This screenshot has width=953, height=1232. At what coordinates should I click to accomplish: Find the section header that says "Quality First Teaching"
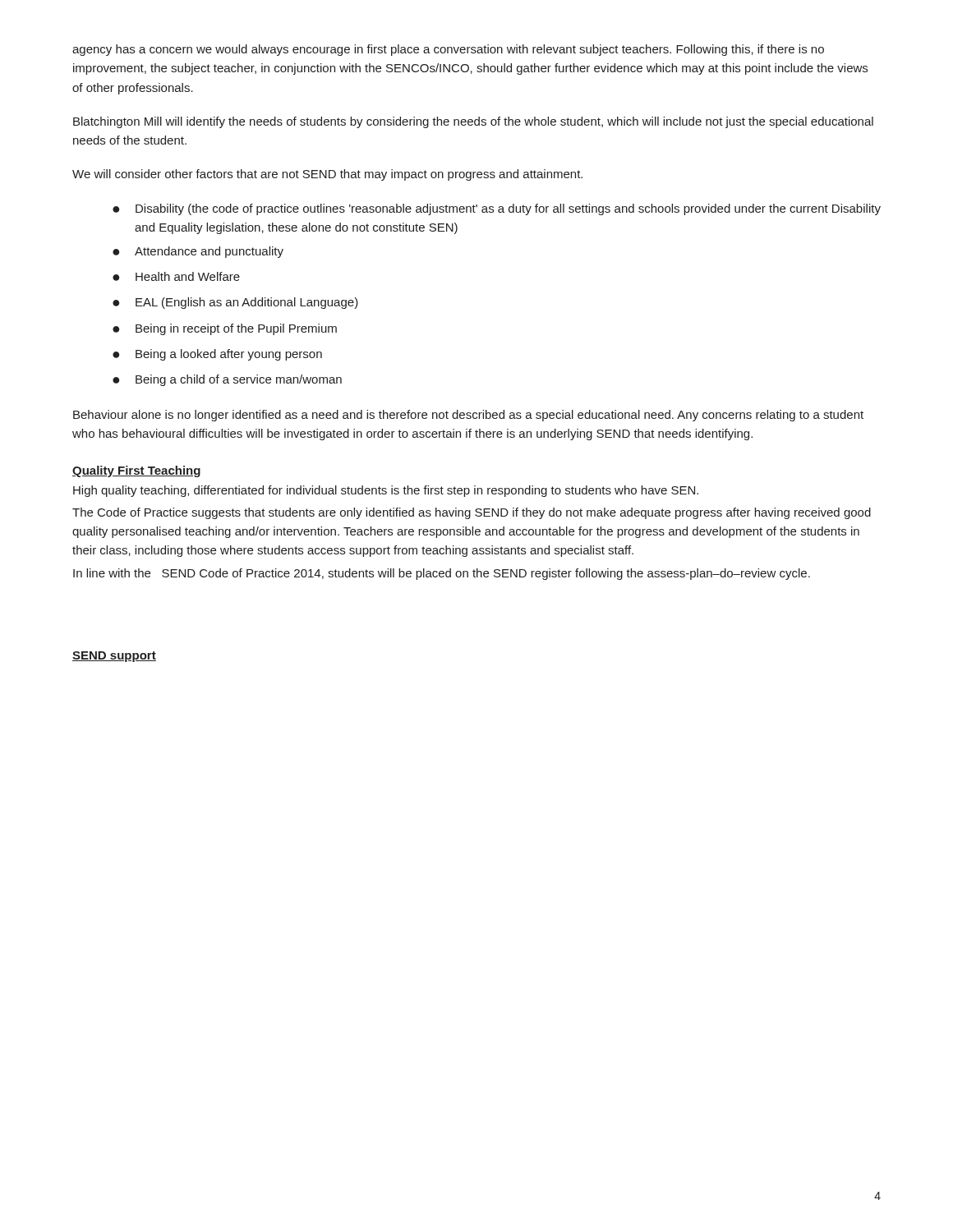click(137, 470)
